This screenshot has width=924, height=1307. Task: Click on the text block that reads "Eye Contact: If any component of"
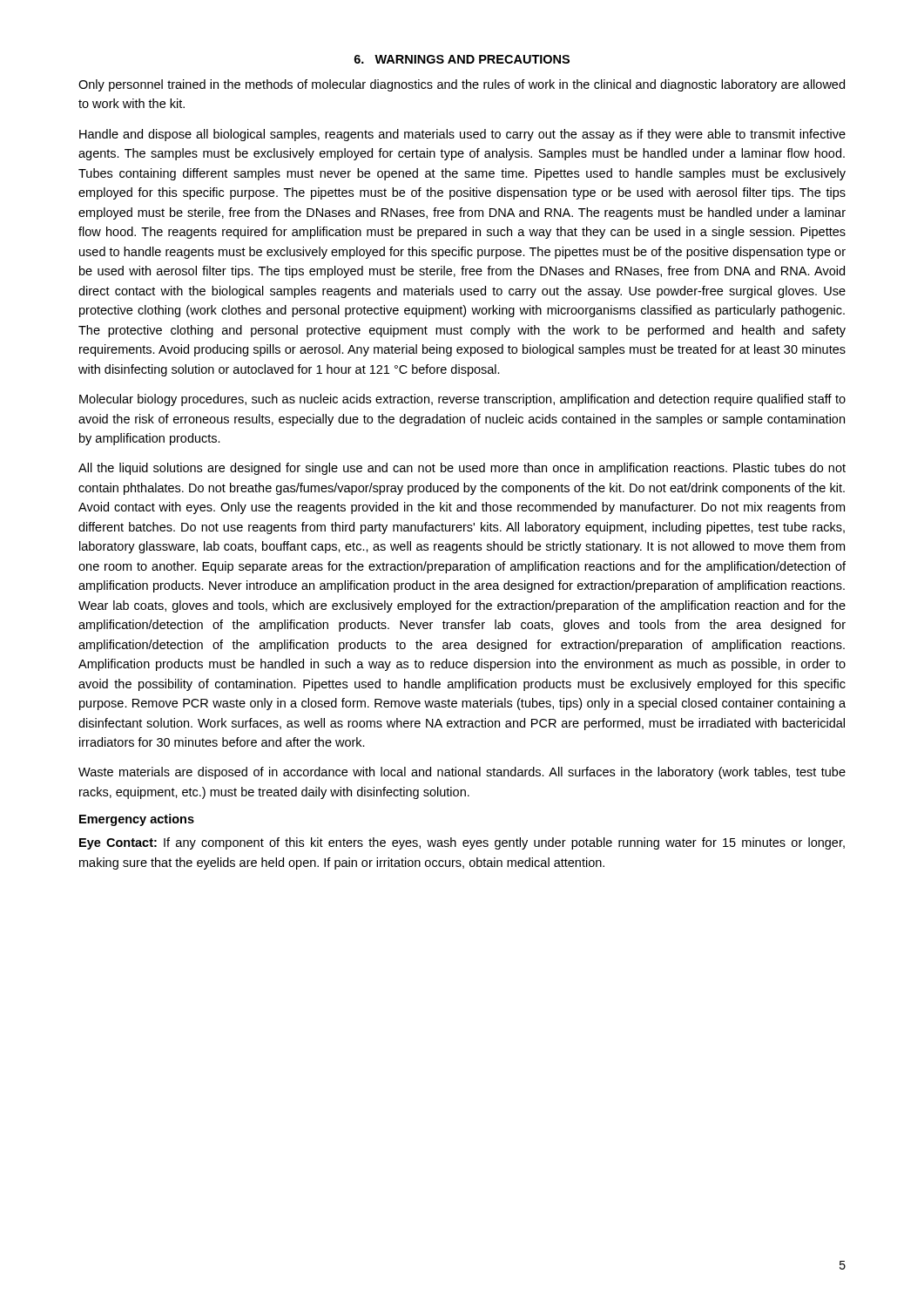[462, 853]
